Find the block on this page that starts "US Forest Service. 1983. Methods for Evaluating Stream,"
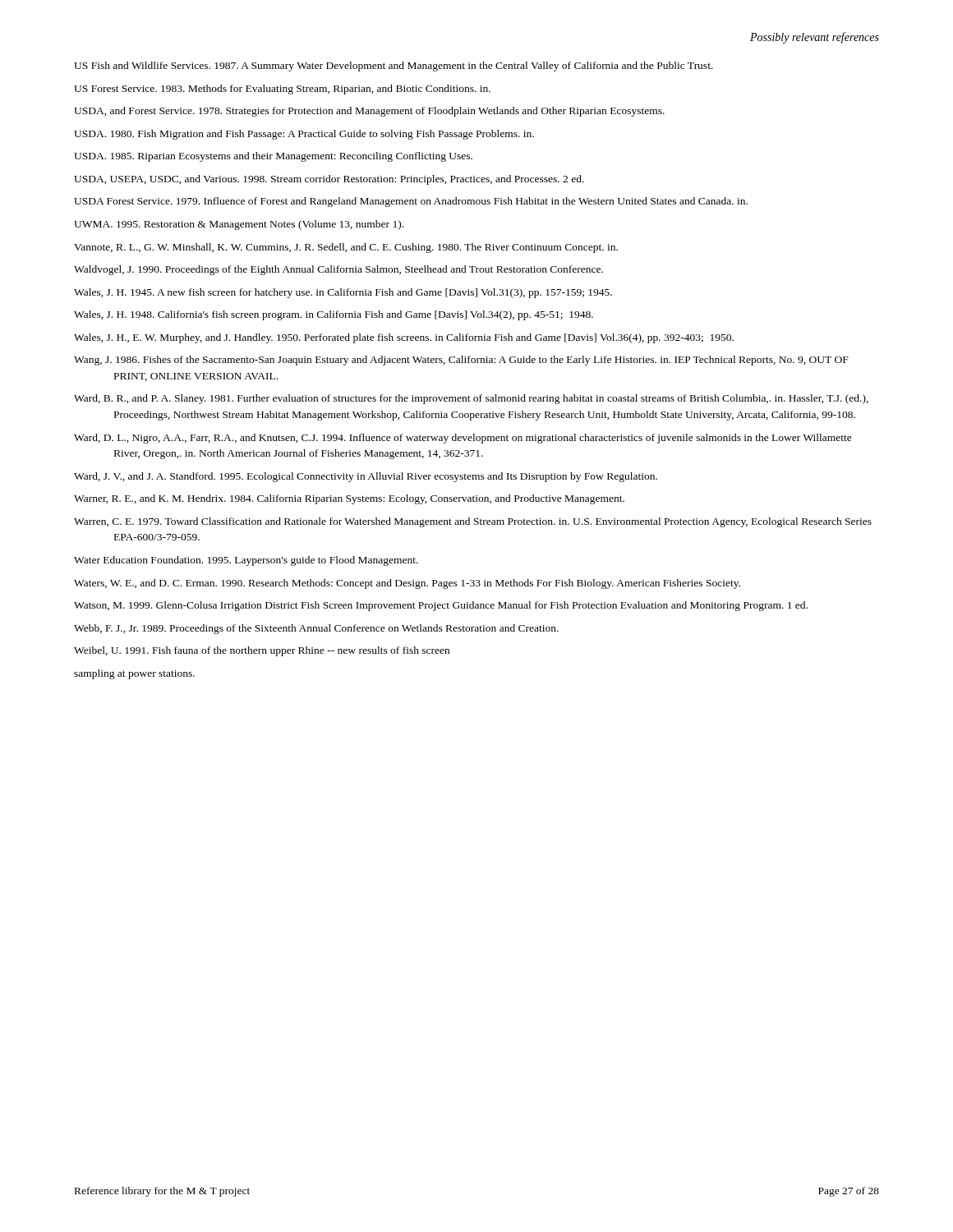 click(x=282, y=88)
